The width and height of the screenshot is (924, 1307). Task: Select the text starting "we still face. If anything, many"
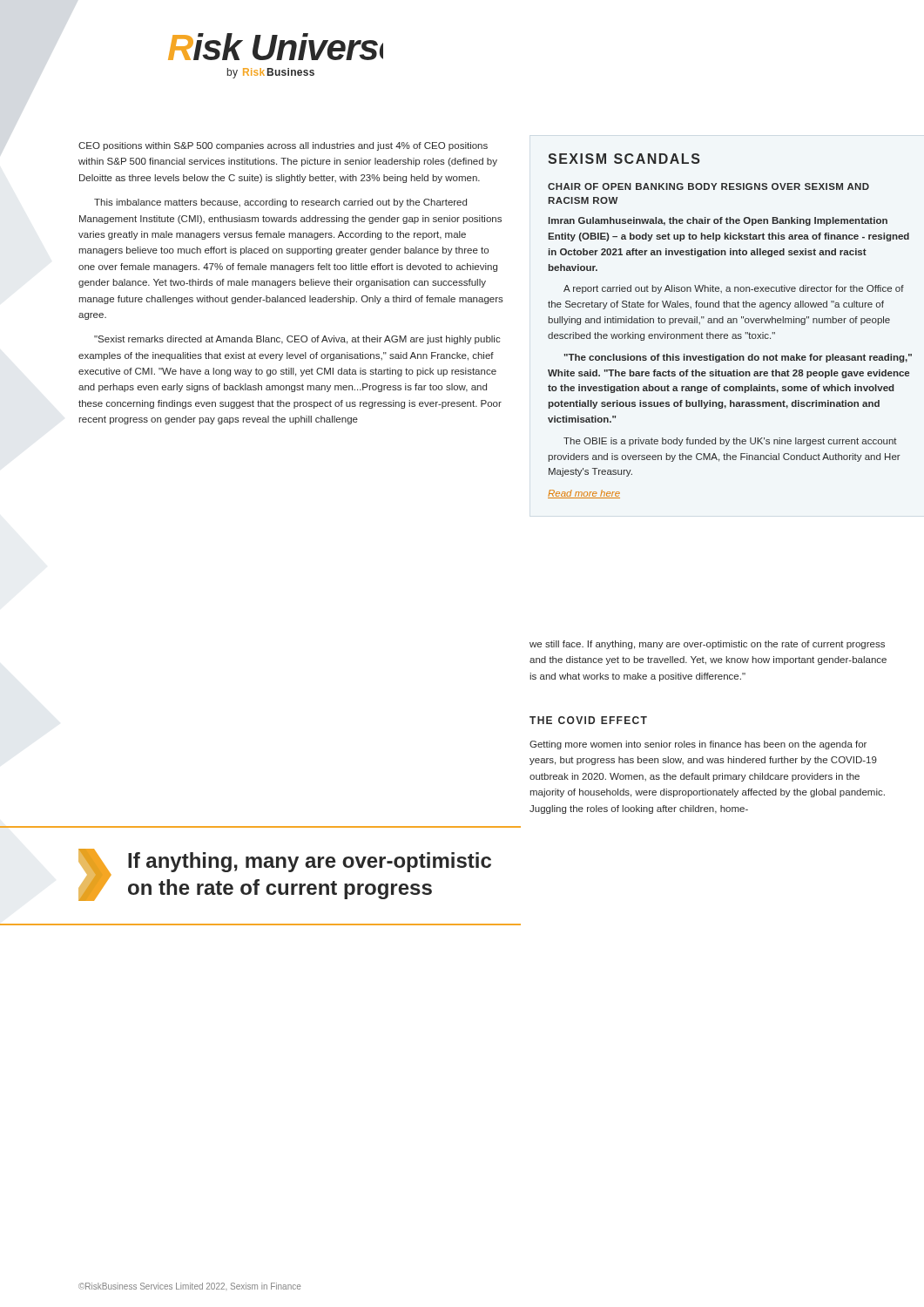tap(712, 660)
